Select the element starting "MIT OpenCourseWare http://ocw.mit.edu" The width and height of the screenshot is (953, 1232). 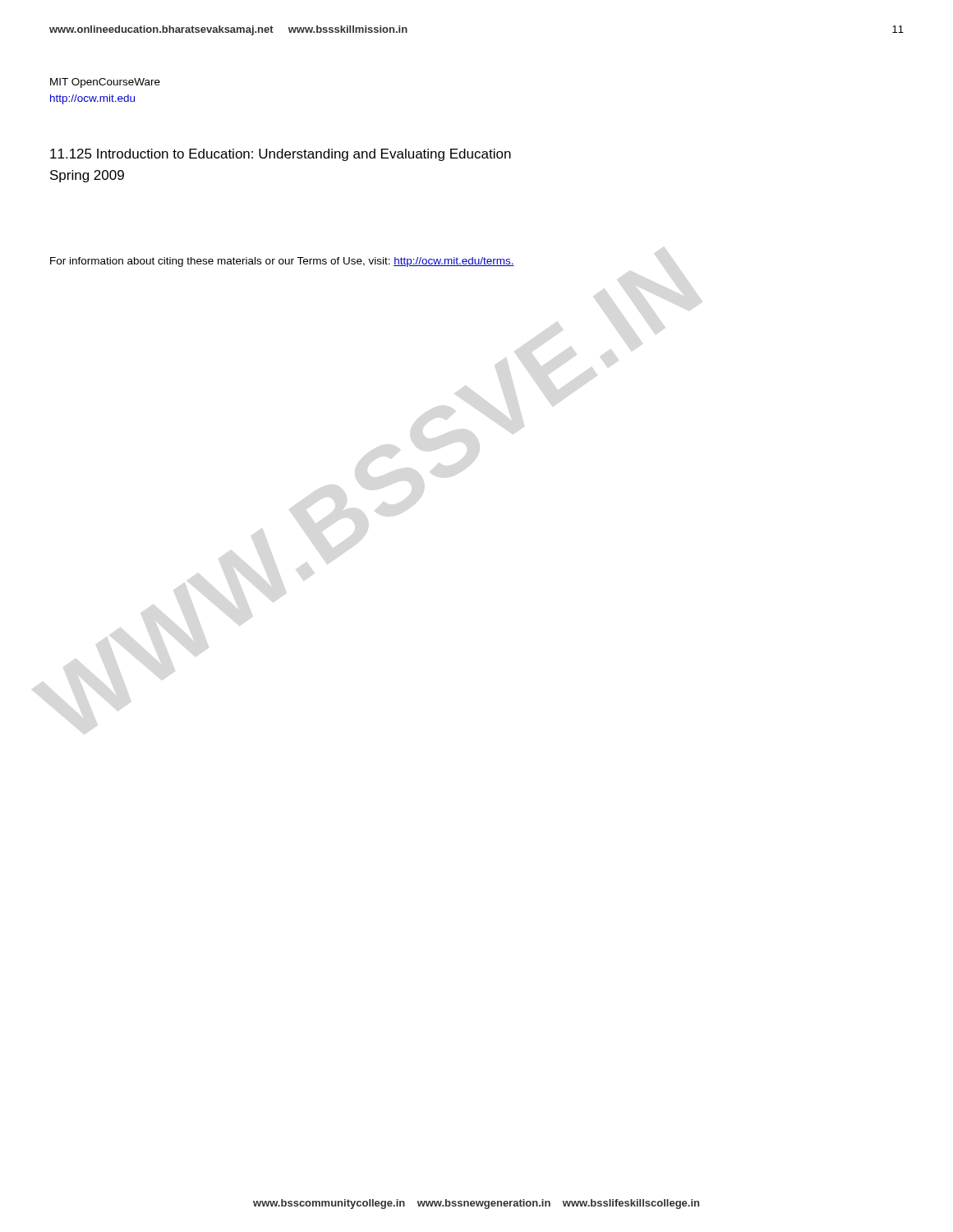point(105,90)
